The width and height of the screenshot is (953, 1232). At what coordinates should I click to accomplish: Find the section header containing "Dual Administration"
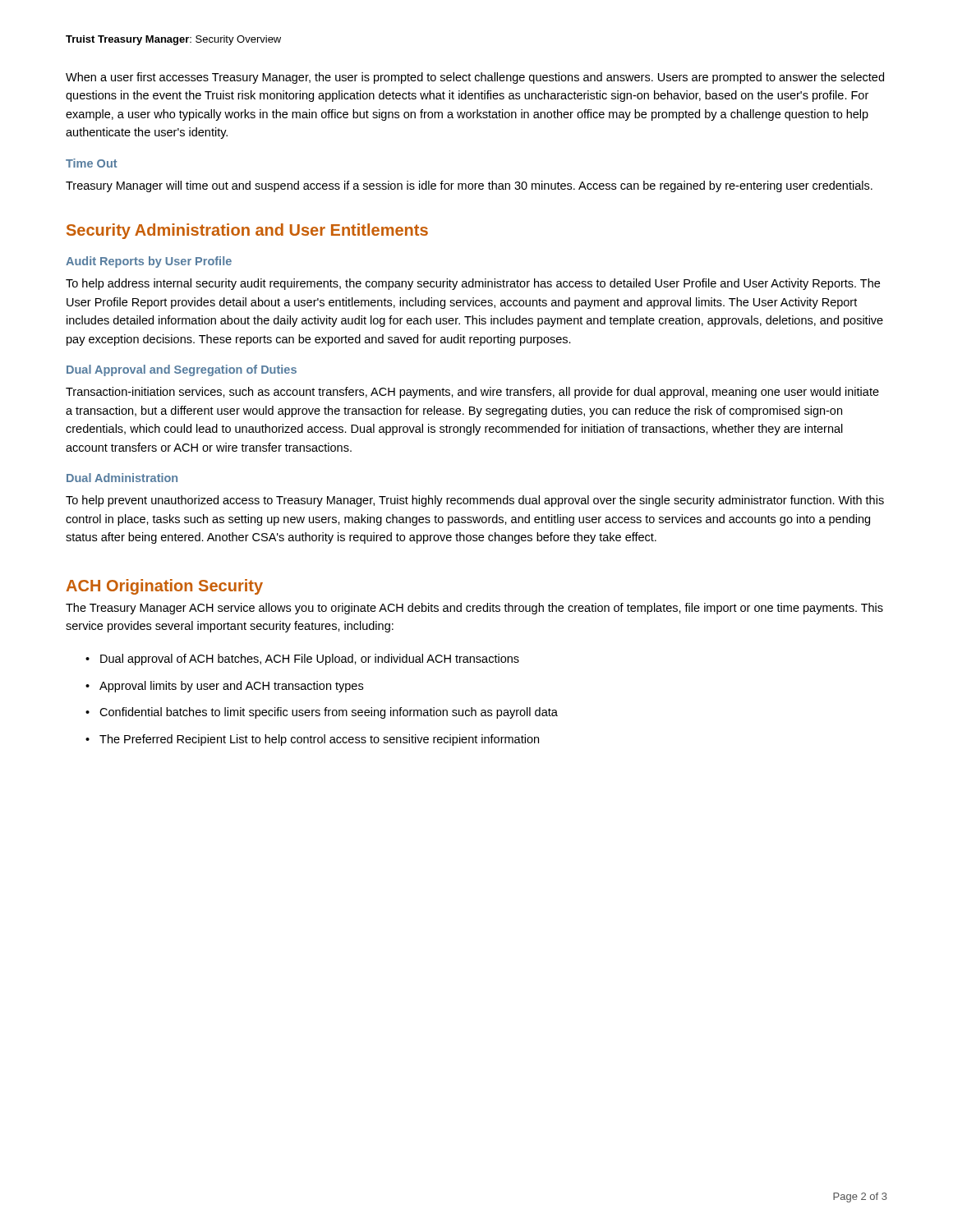122,478
